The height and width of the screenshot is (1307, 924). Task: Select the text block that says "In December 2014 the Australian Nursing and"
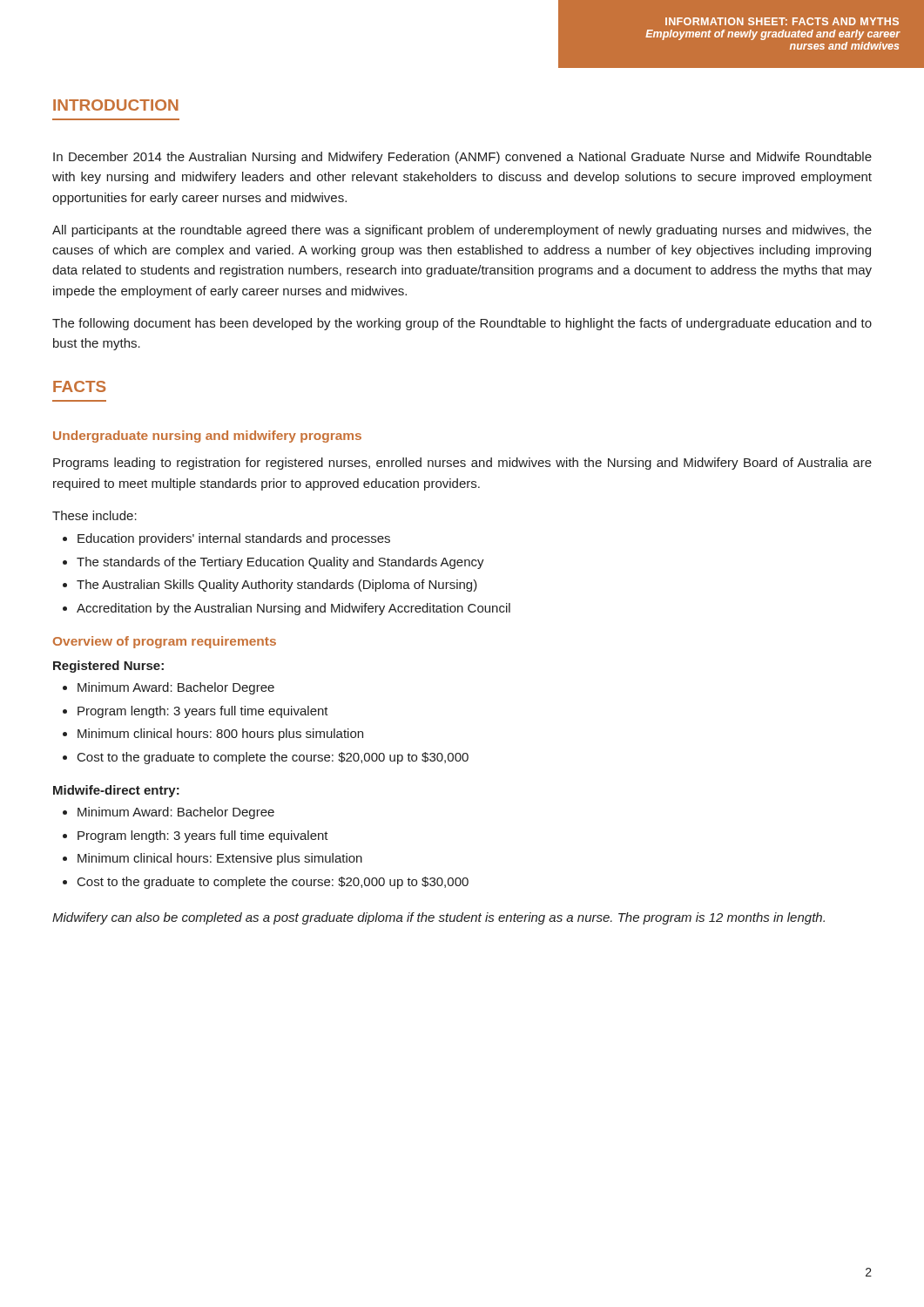(x=462, y=177)
